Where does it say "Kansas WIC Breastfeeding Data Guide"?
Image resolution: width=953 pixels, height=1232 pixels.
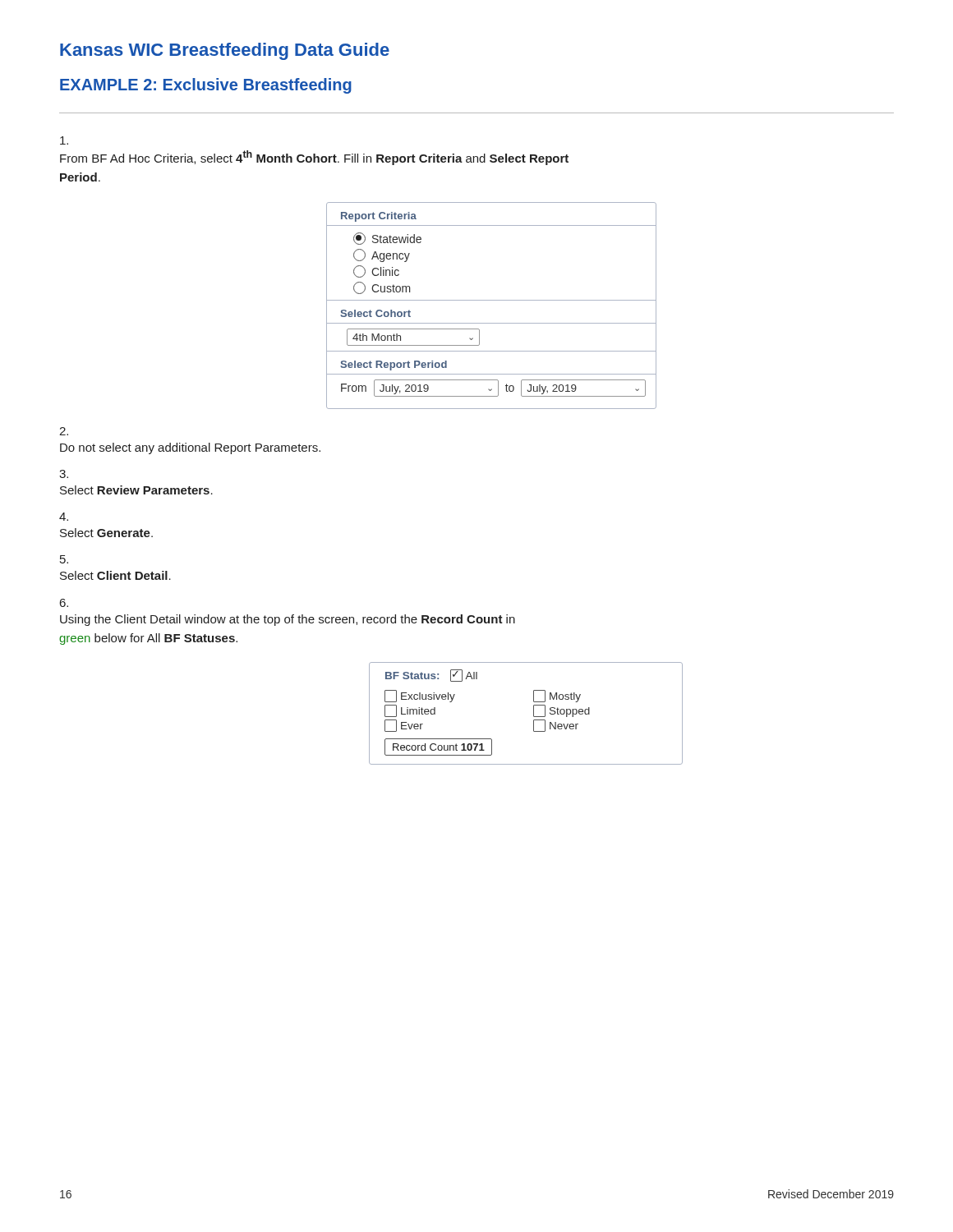(x=225, y=51)
